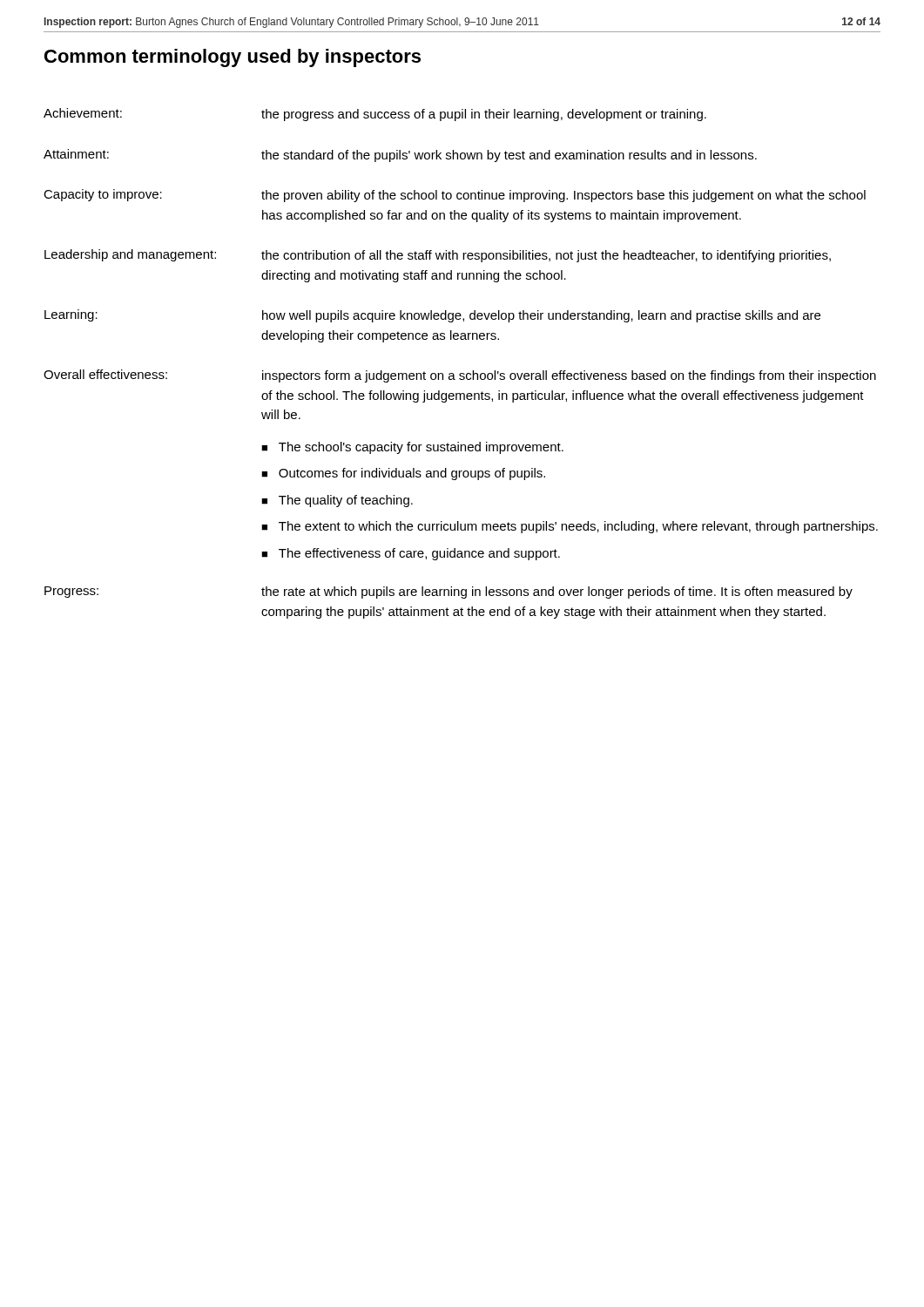Click the passage that begins "Progress: the rate at which pupils are"
Viewport: 924px width, 1307px height.
tap(462, 602)
